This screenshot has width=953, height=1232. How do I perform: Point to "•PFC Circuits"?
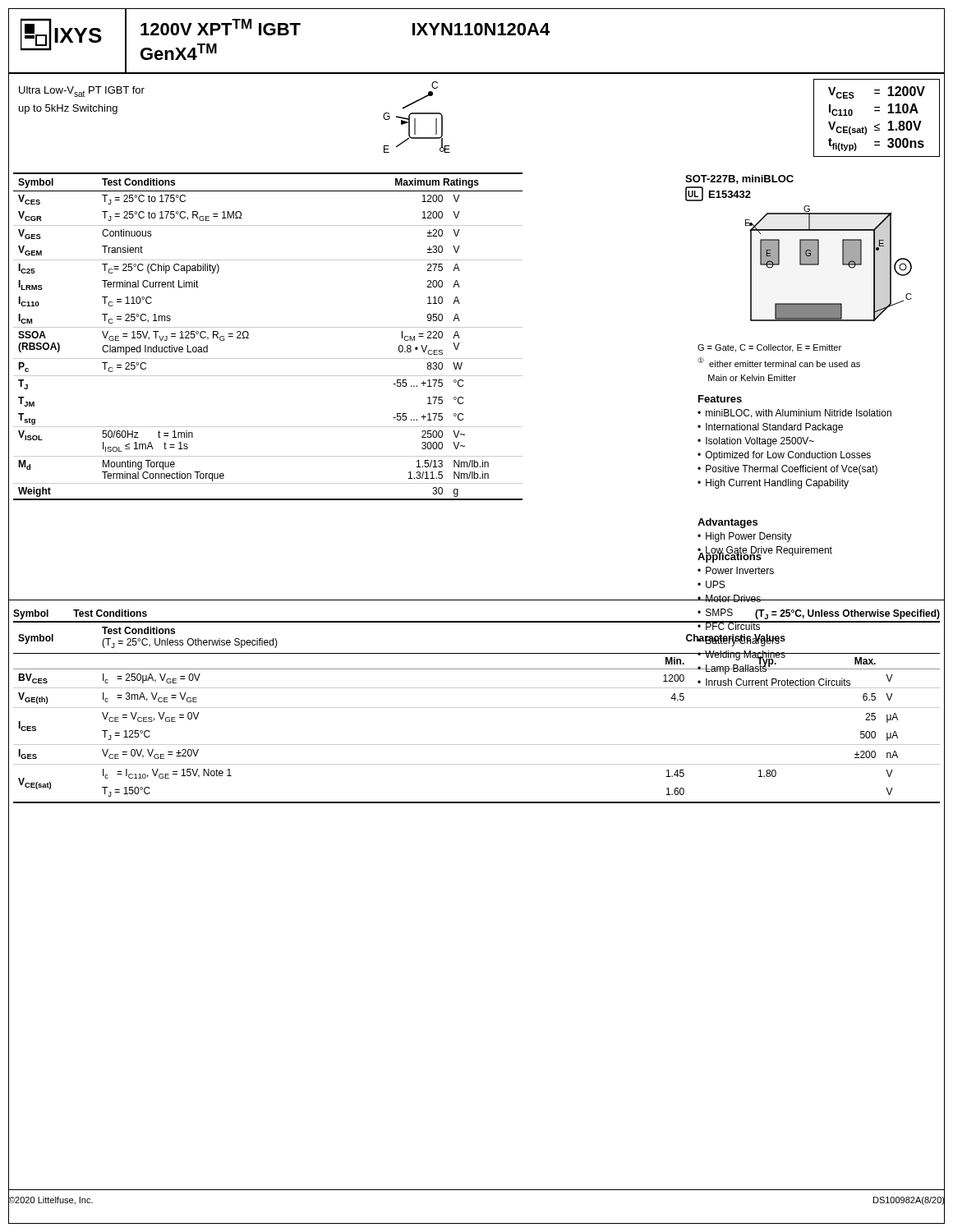coord(729,627)
